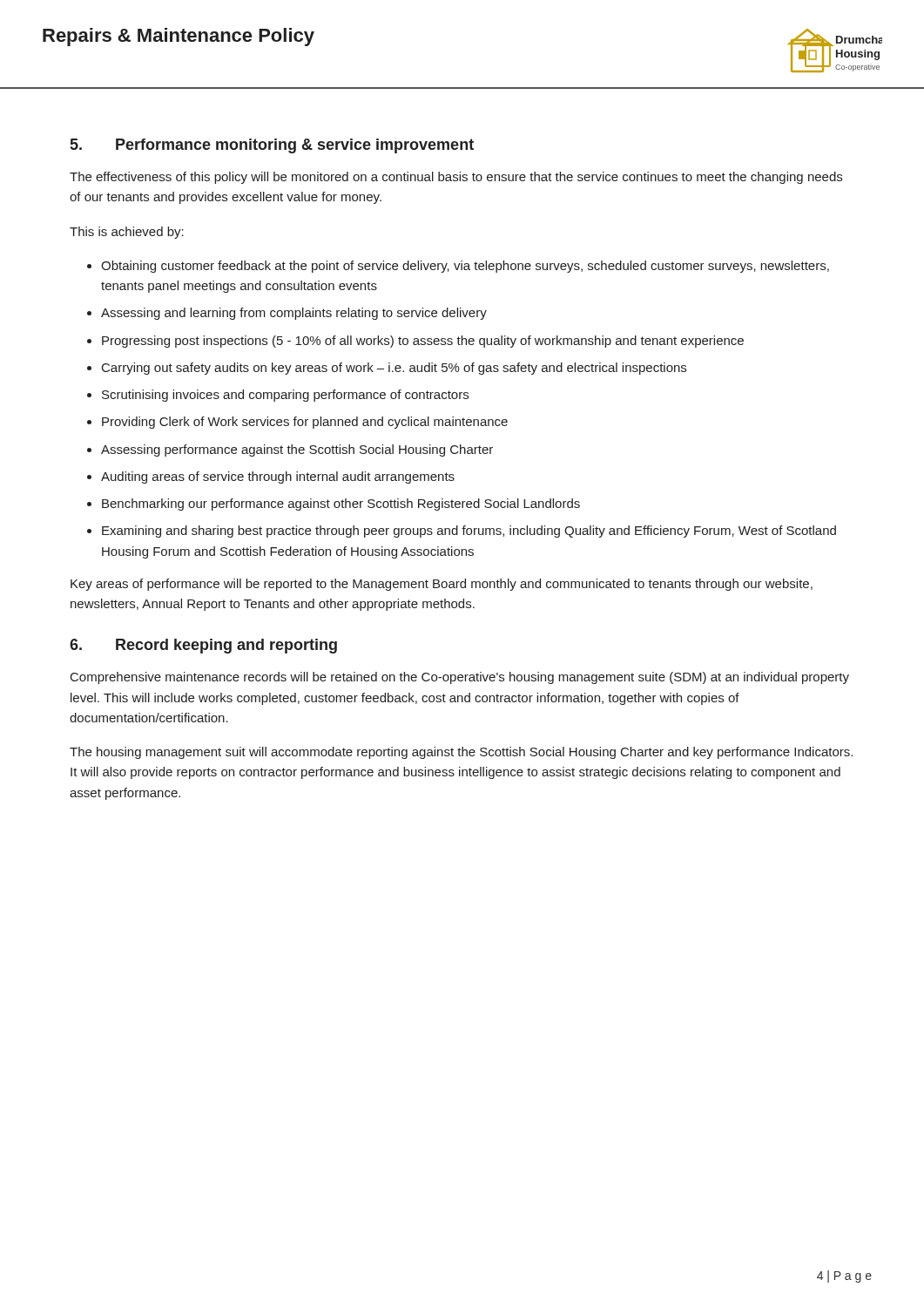The height and width of the screenshot is (1307, 924).
Task: Locate the block of text that opens with "Benchmarking our performance against other"
Action: click(341, 503)
